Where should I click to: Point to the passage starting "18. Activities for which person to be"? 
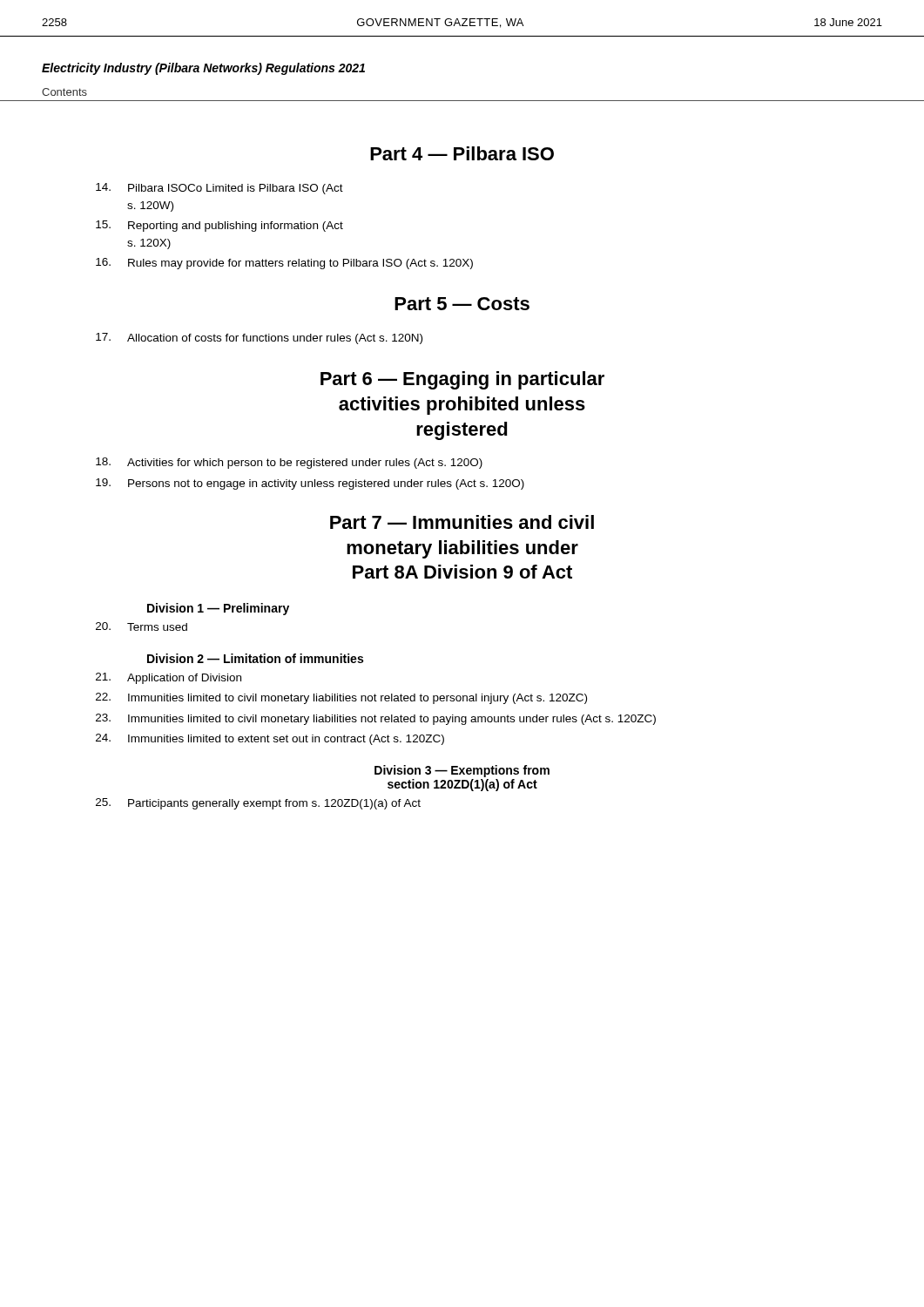[462, 463]
